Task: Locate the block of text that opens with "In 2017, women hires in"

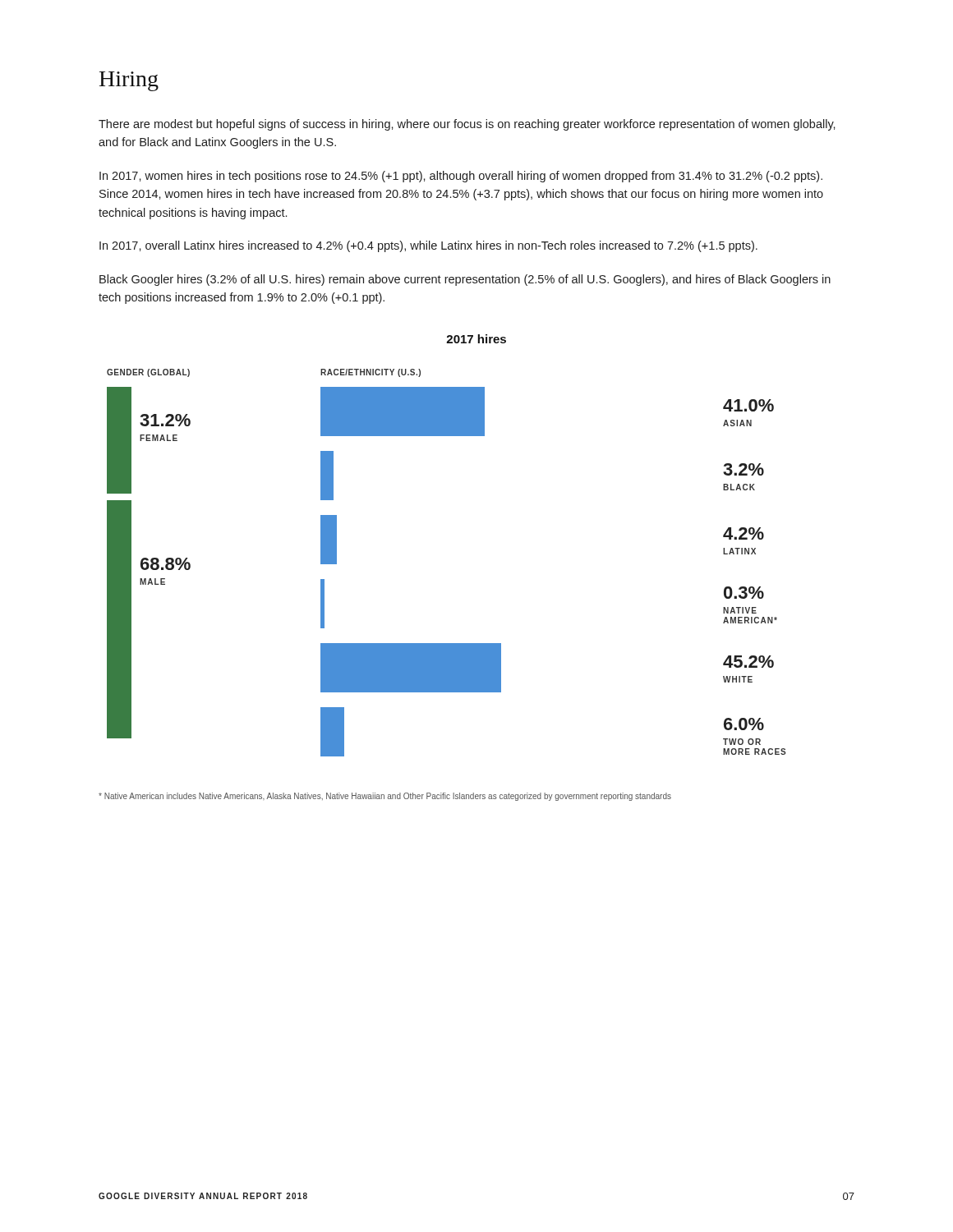Action: click(x=461, y=194)
